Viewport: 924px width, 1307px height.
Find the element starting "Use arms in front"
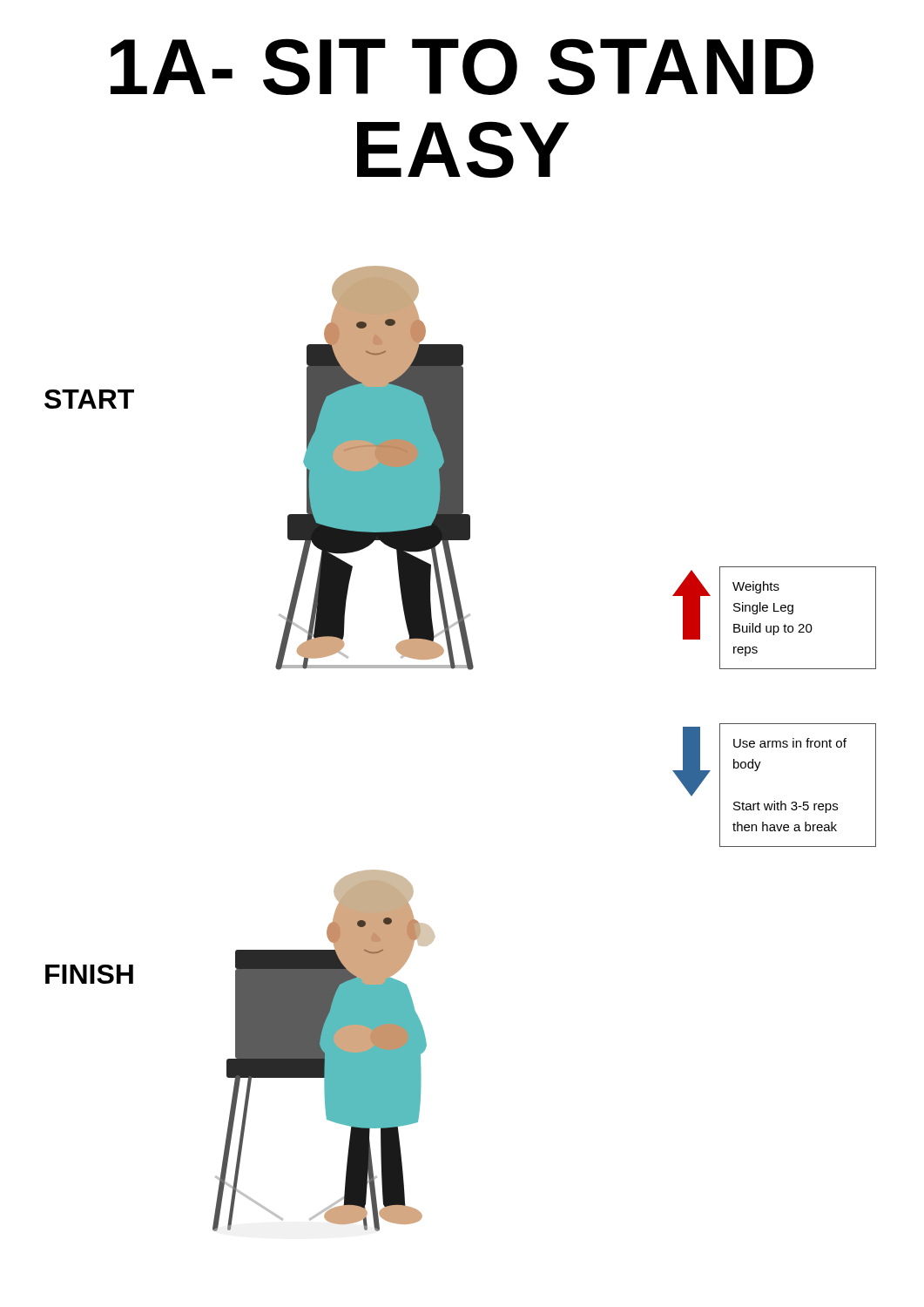point(790,743)
